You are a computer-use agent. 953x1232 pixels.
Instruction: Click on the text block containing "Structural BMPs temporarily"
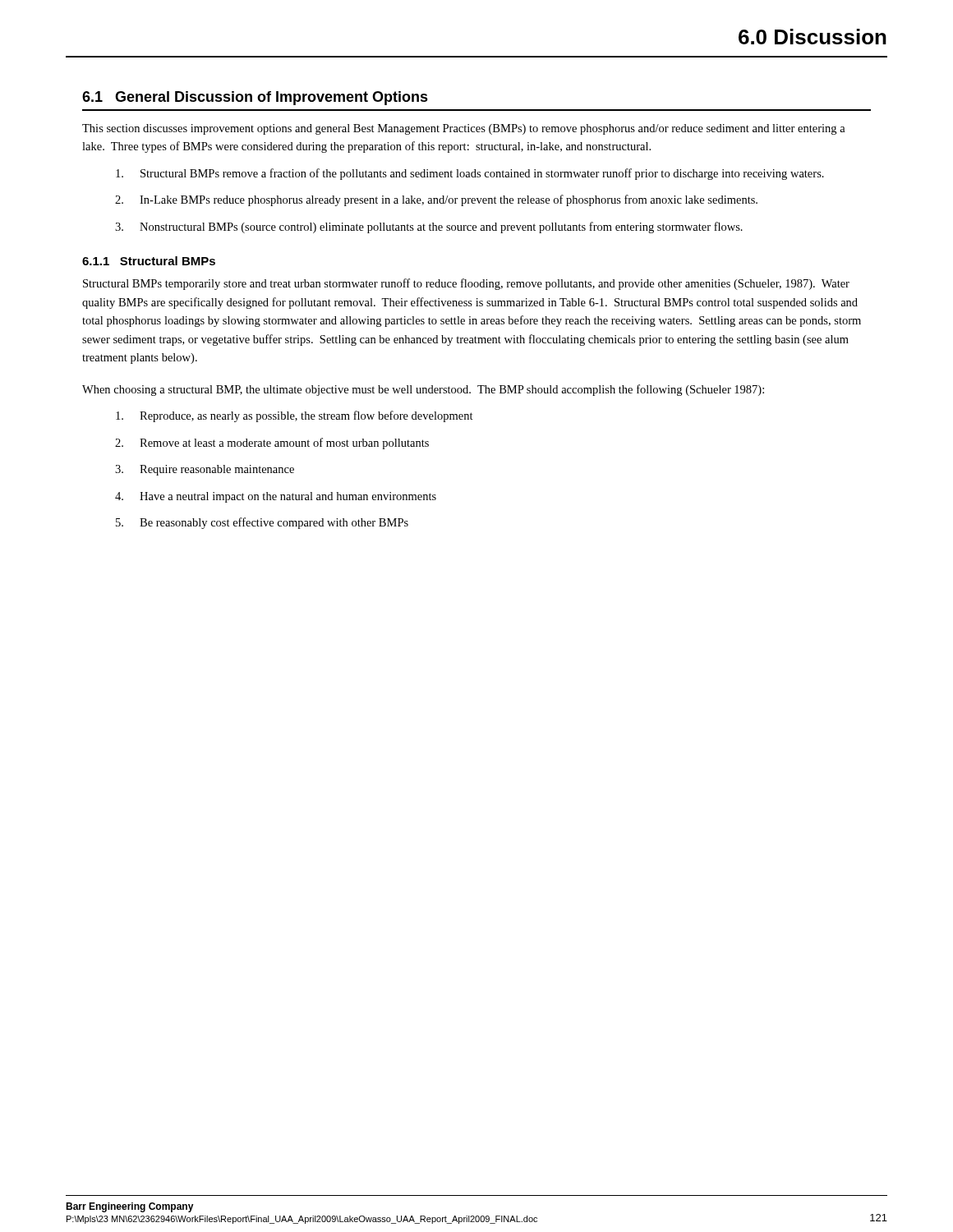(472, 321)
